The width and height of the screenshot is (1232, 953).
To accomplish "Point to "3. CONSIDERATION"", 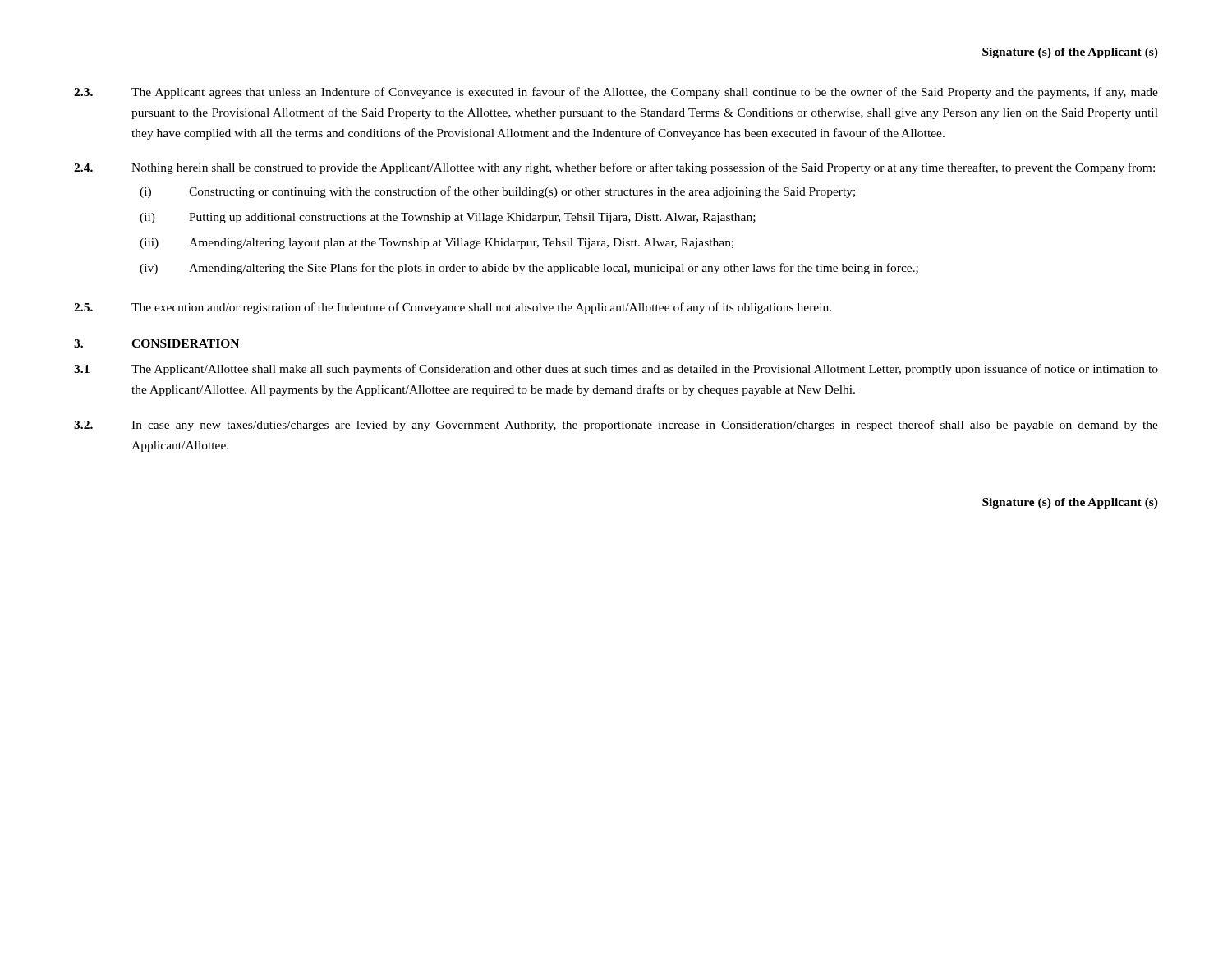I will [156, 343].
